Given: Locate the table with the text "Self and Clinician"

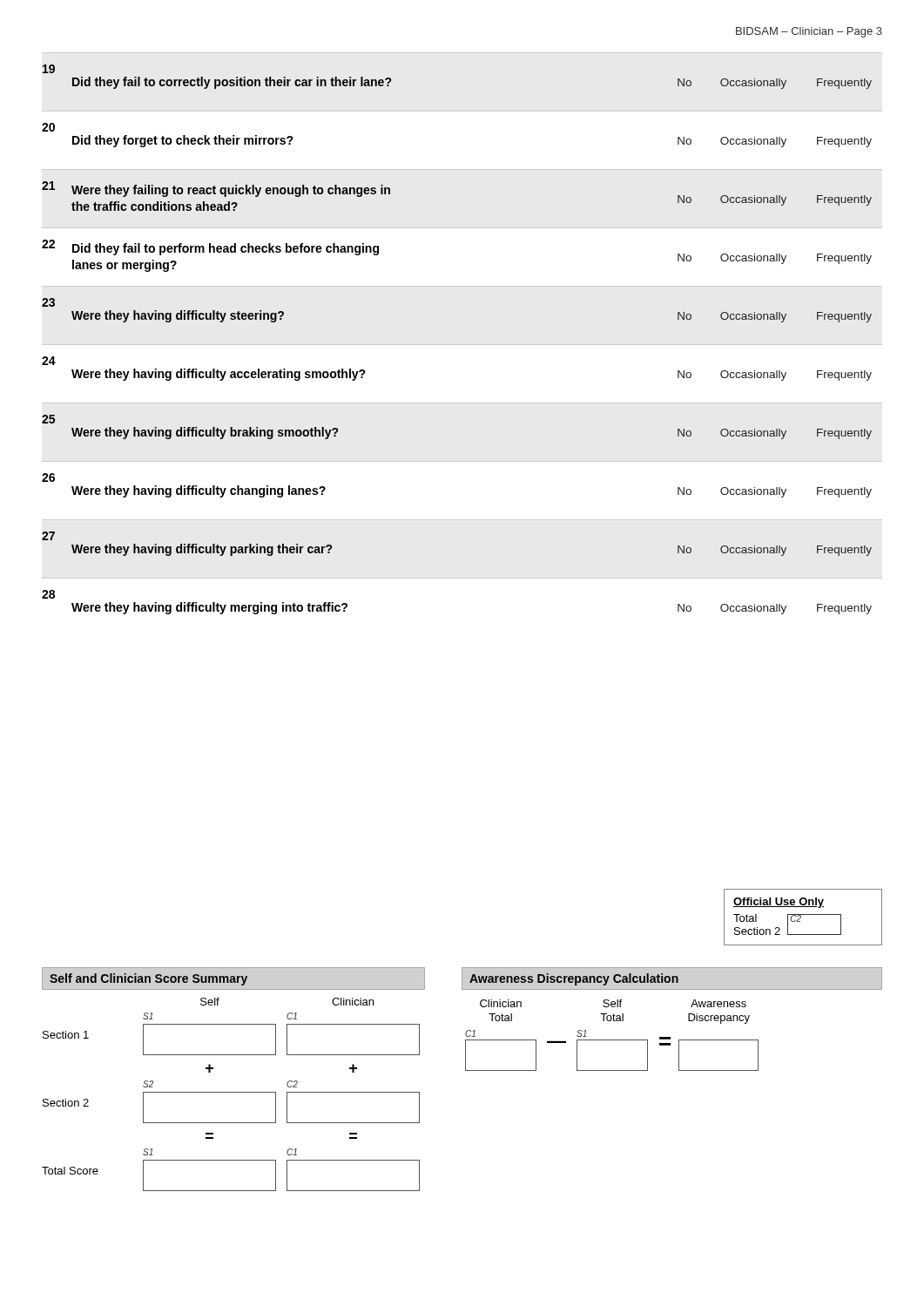Looking at the screenshot, I should click(x=233, y=1080).
